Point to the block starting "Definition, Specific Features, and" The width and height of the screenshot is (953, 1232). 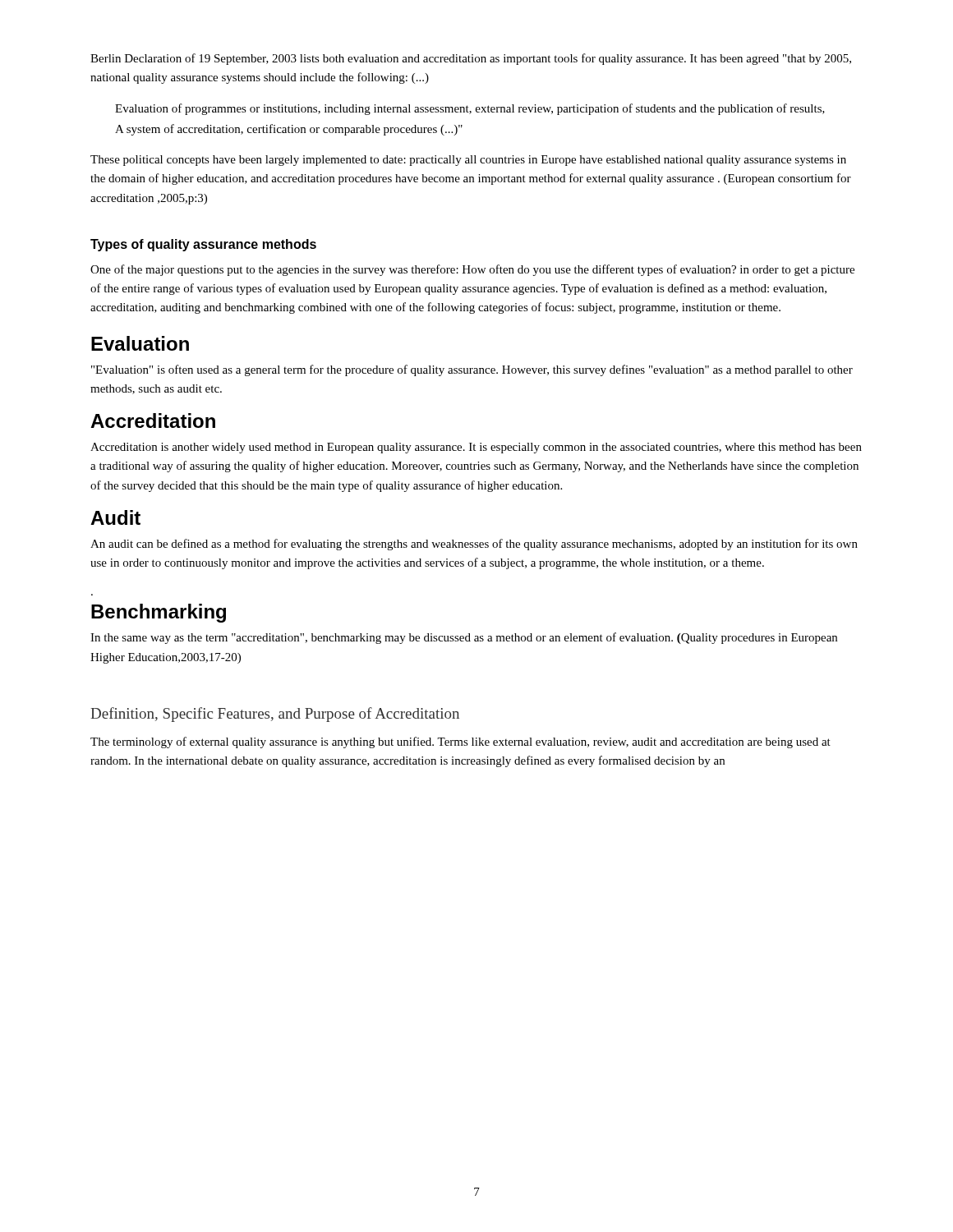(x=275, y=713)
